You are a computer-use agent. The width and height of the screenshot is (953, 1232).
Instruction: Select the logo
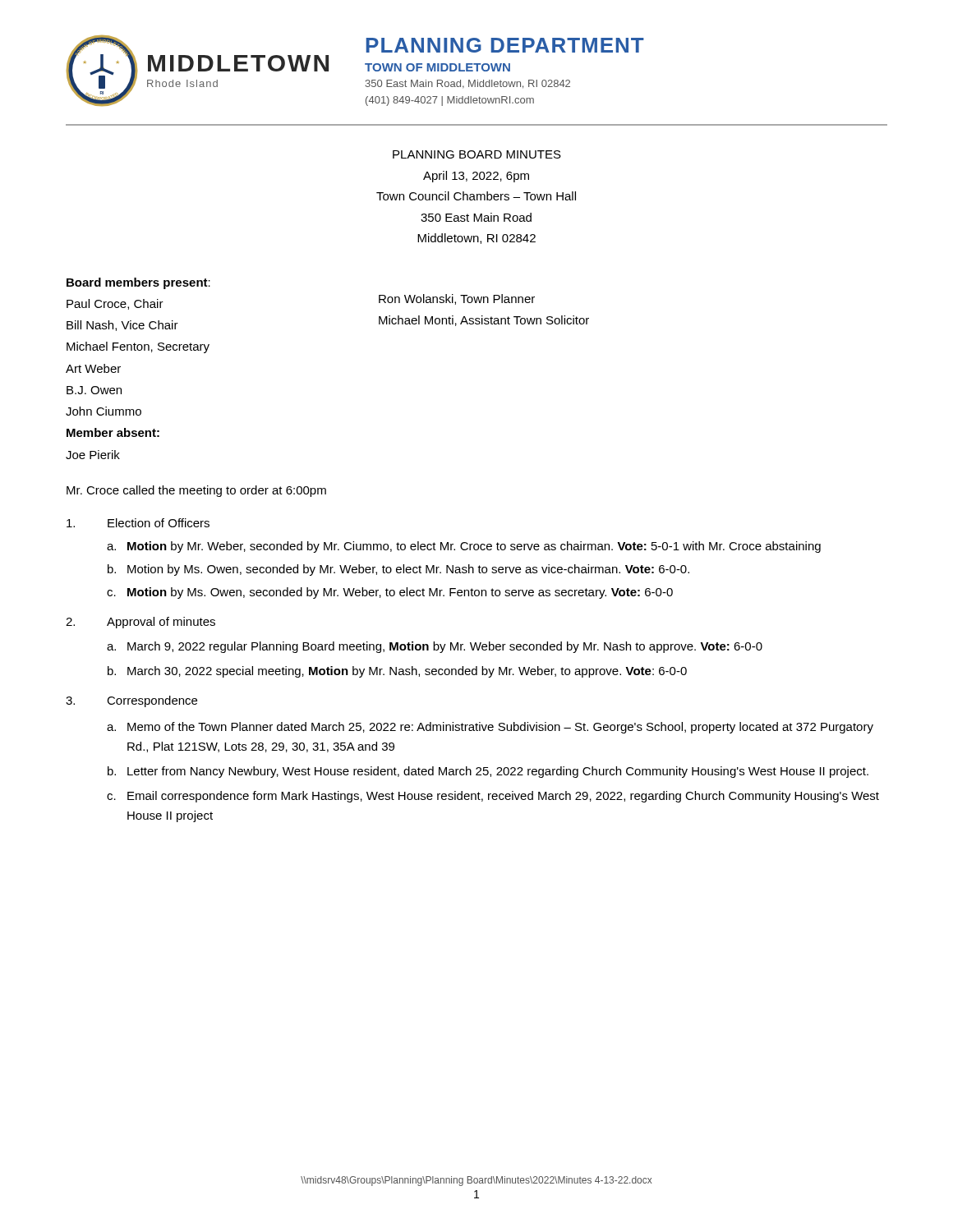[x=199, y=70]
